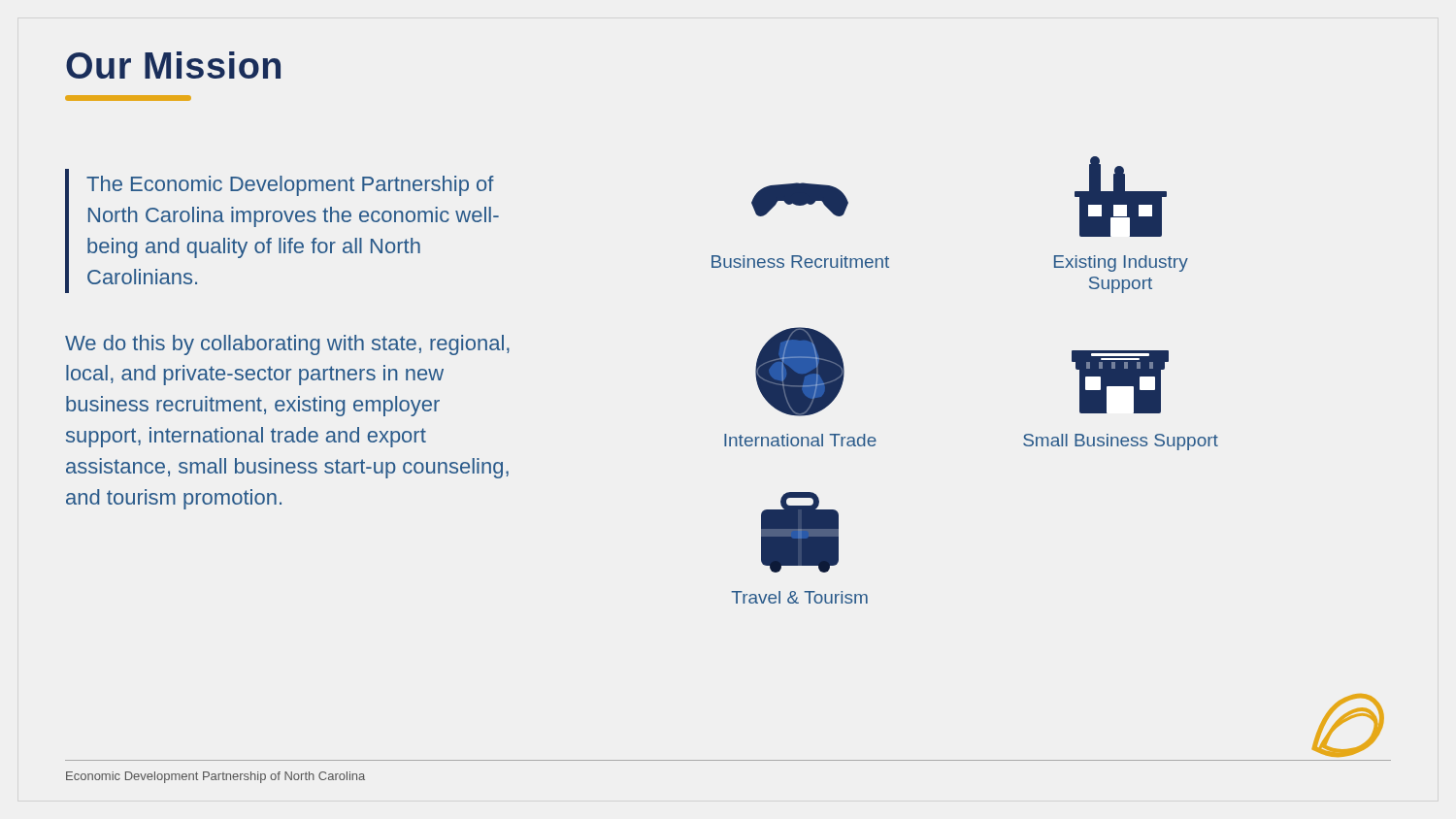This screenshot has height=819, width=1456.
Task: Click on the block starting "Travel & Tourism"
Action: click(x=800, y=597)
